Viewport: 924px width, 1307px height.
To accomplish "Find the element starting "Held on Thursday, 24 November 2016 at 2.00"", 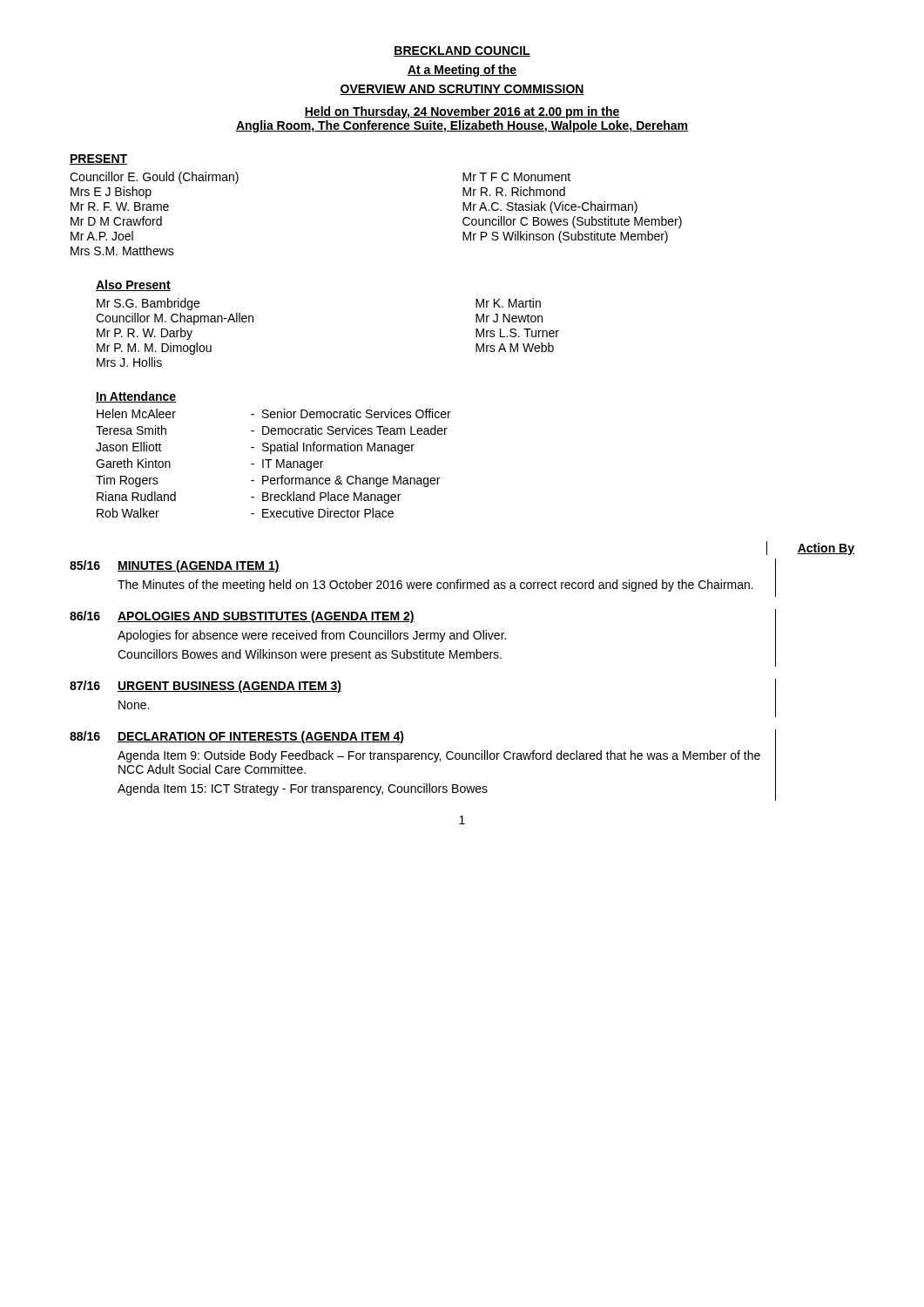I will [462, 118].
